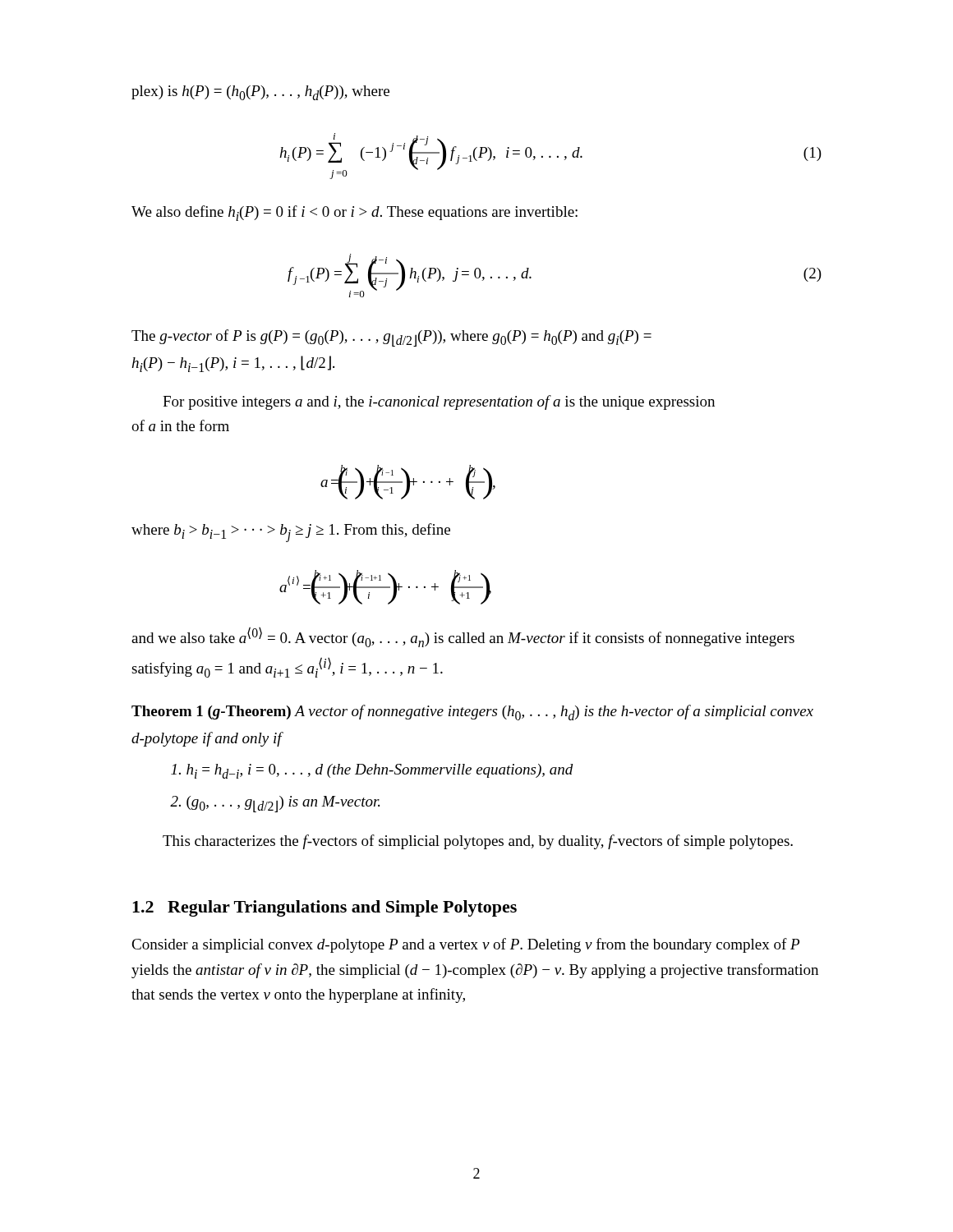The image size is (953, 1232).
Task: Point to the text block starting "The g-vector of P is g(P) = (g0(P),"
Action: coord(392,350)
